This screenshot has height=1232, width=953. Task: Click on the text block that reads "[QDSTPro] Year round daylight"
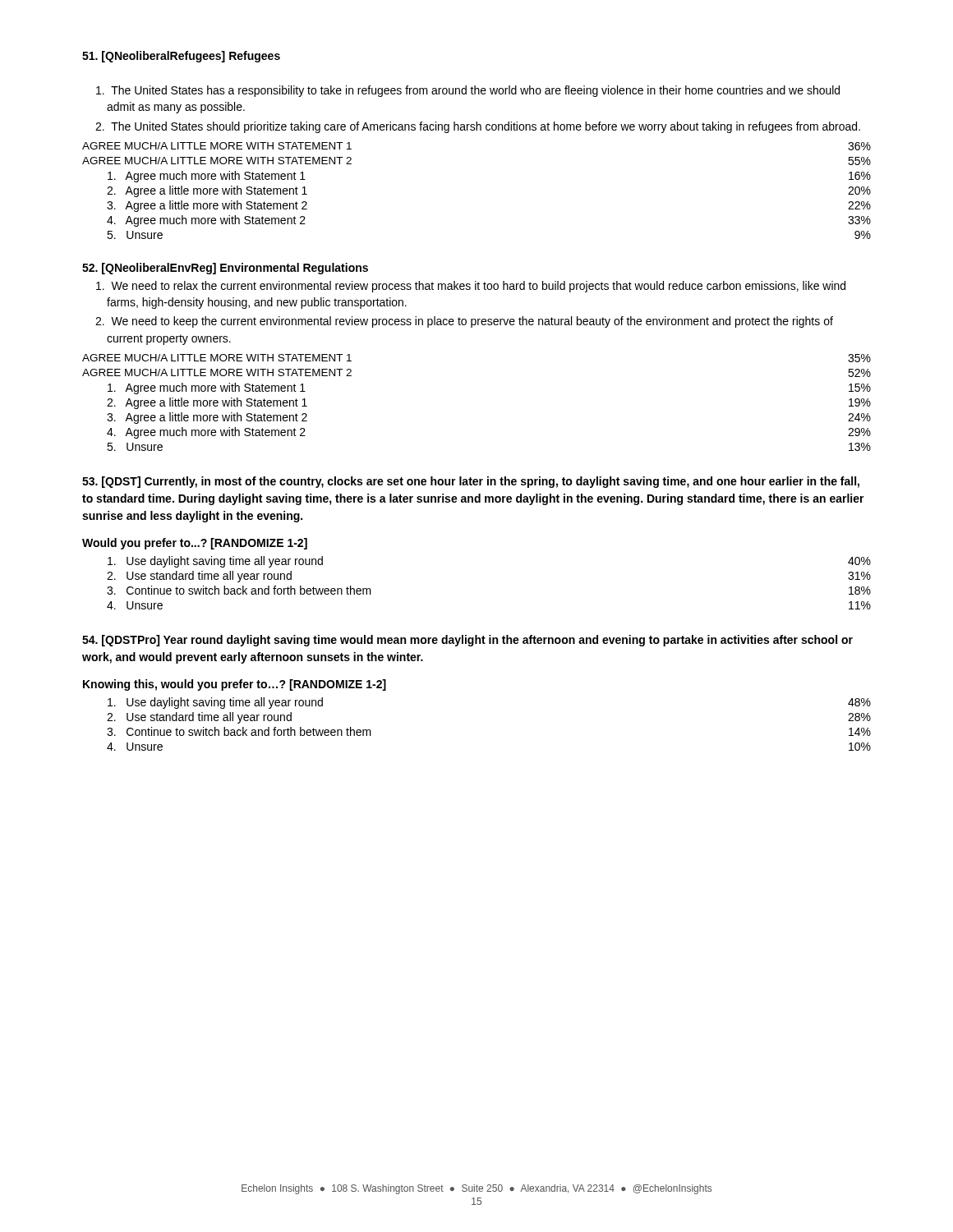pyautogui.click(x=467, y=649)
